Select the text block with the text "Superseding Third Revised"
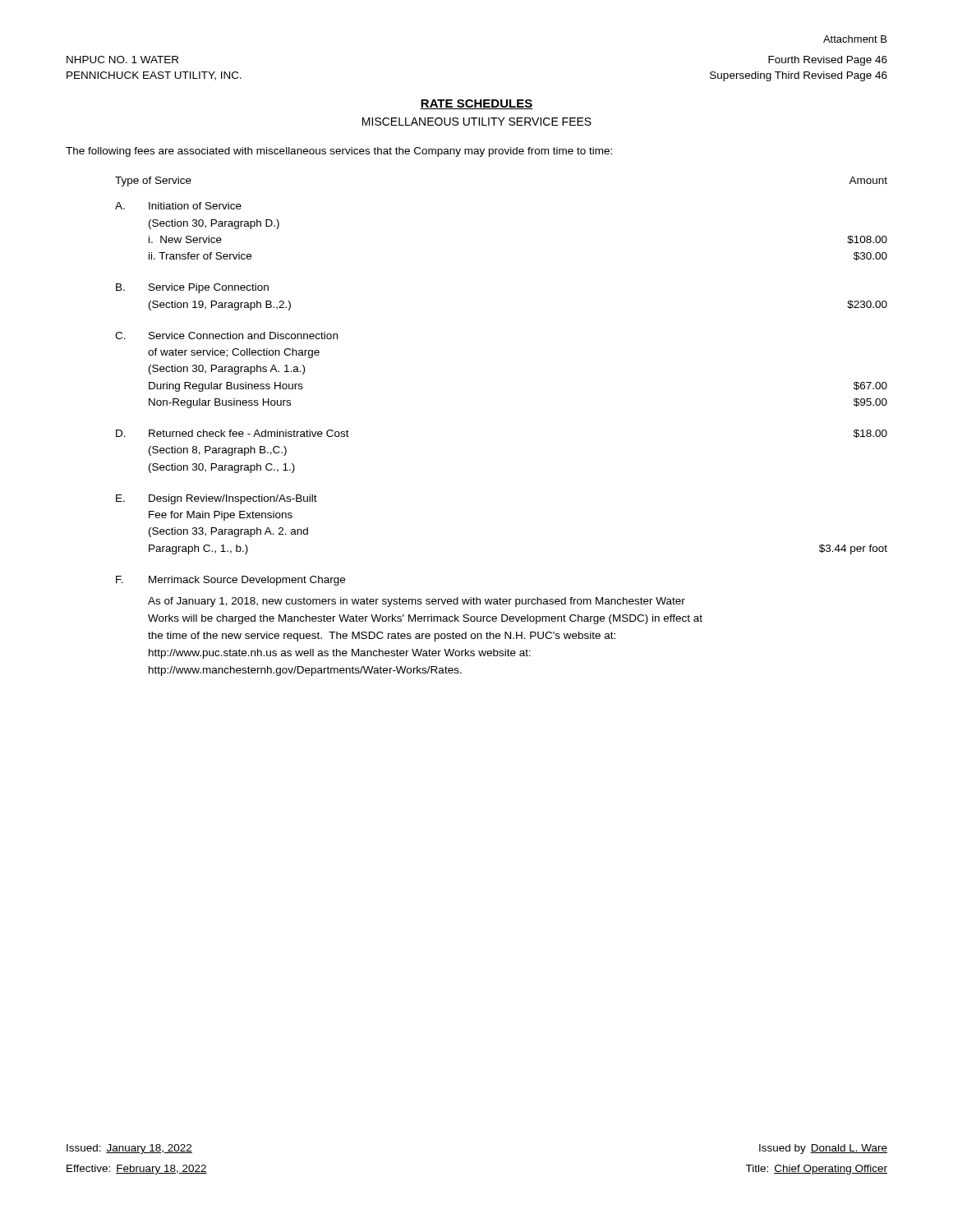This screenshot has width=953, height=1232. tap(798, 75)
